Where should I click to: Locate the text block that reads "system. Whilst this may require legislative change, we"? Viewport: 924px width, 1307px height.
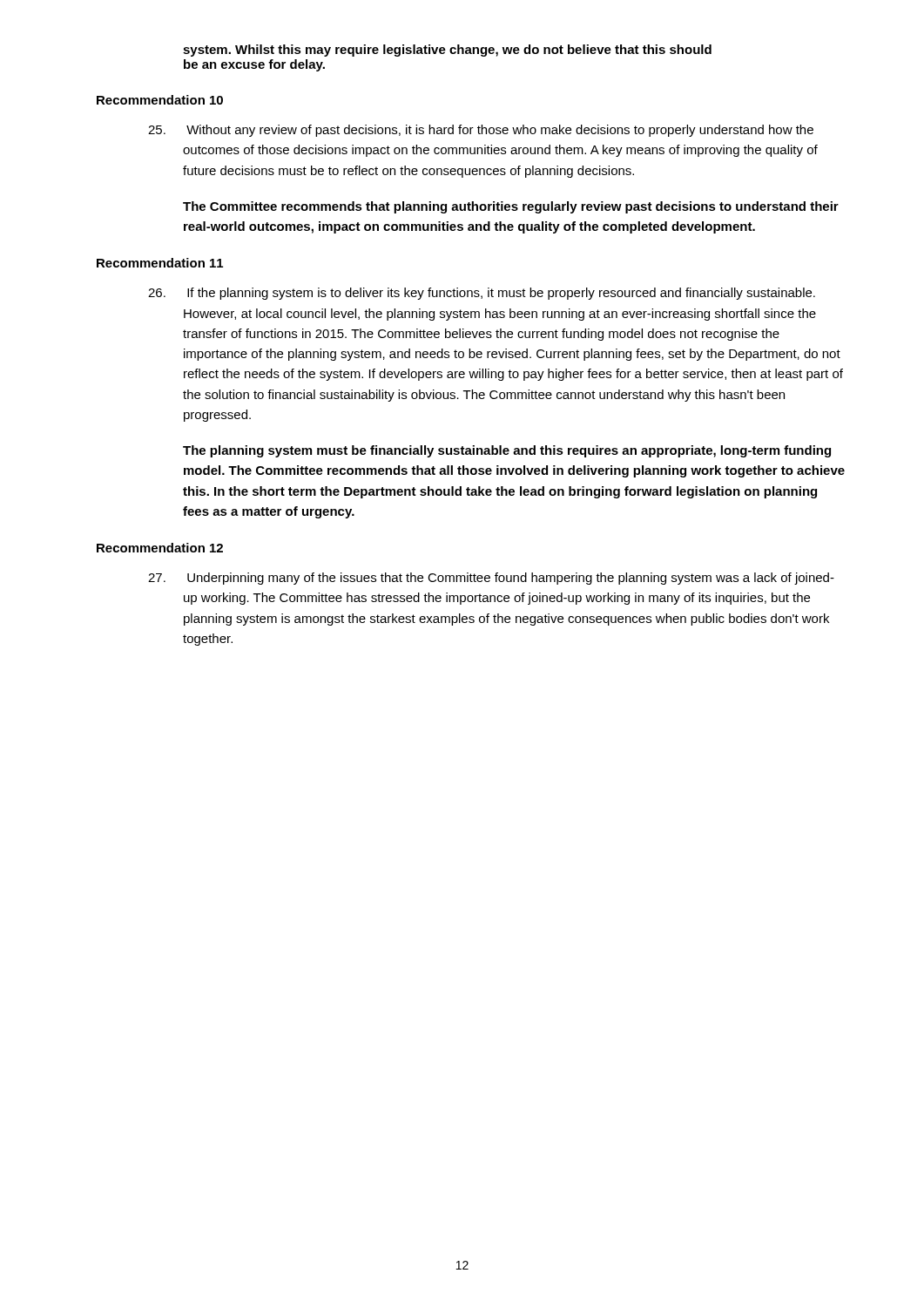[447, 57]
